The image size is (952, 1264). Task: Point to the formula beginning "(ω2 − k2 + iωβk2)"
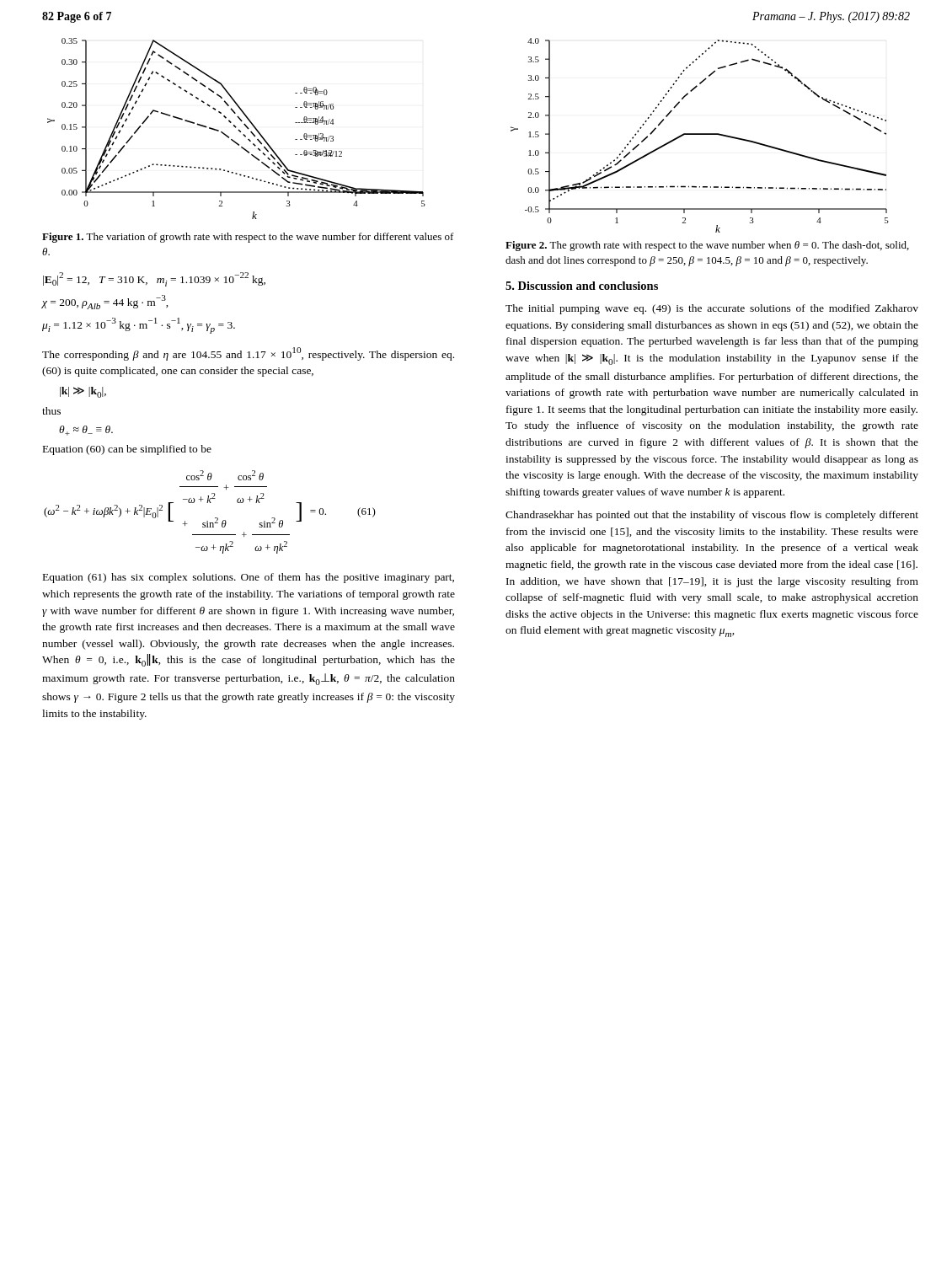(x=210, y=512)
